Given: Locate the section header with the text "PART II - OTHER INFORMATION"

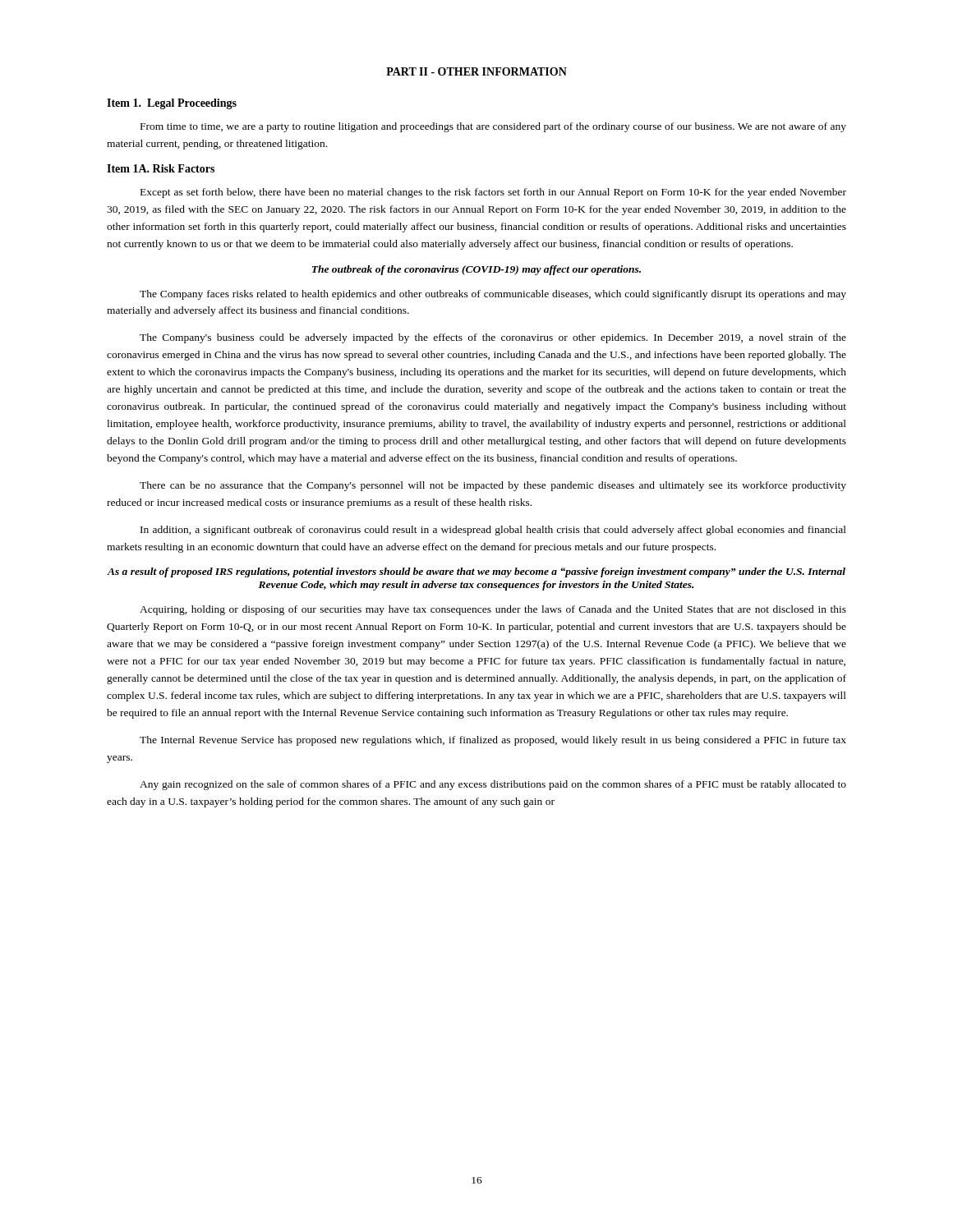Looking at the screenshot, I should [x=476, y=72].
